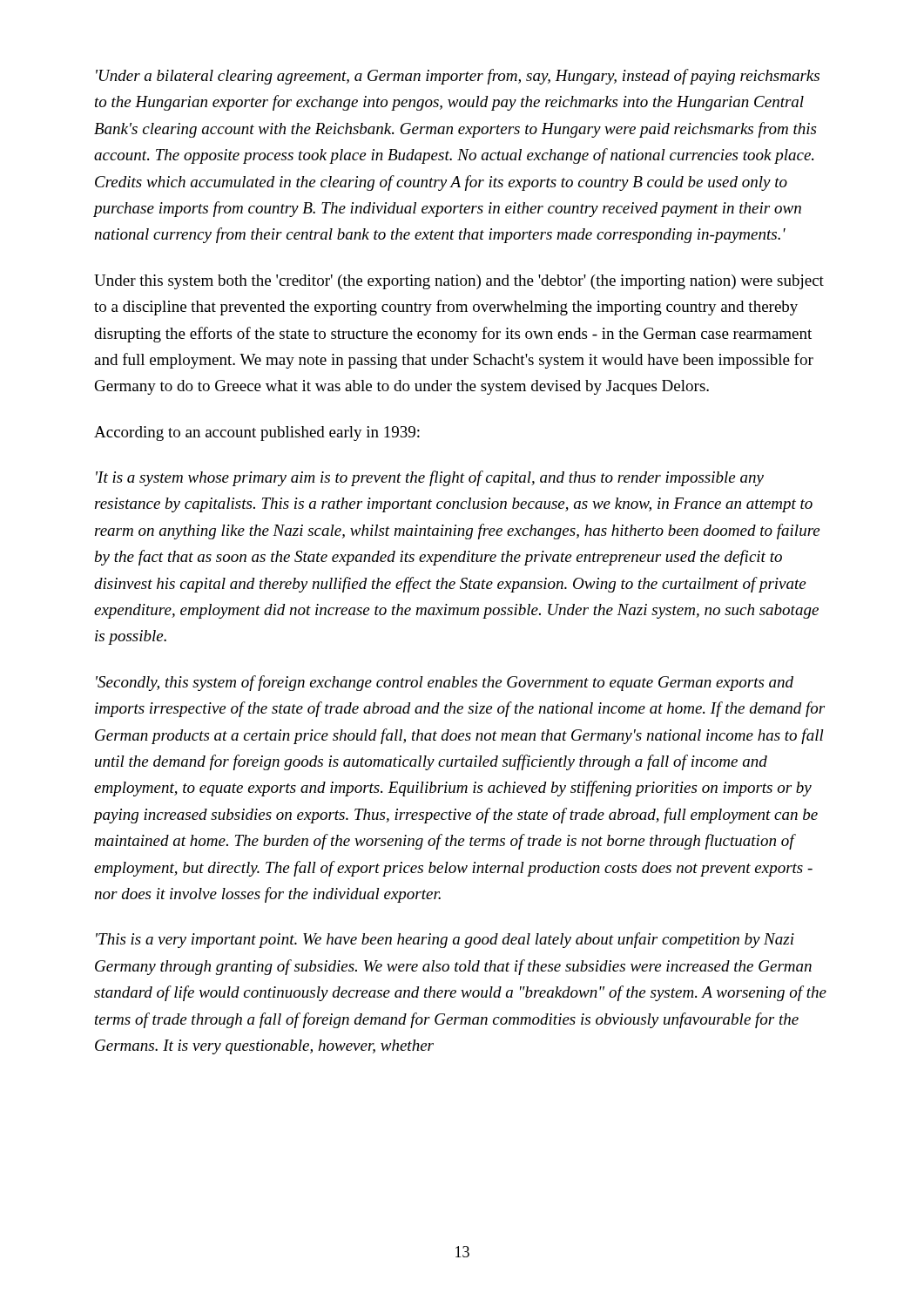Locate the text block containing "'This is a very important point. We have"

point(460,992)
